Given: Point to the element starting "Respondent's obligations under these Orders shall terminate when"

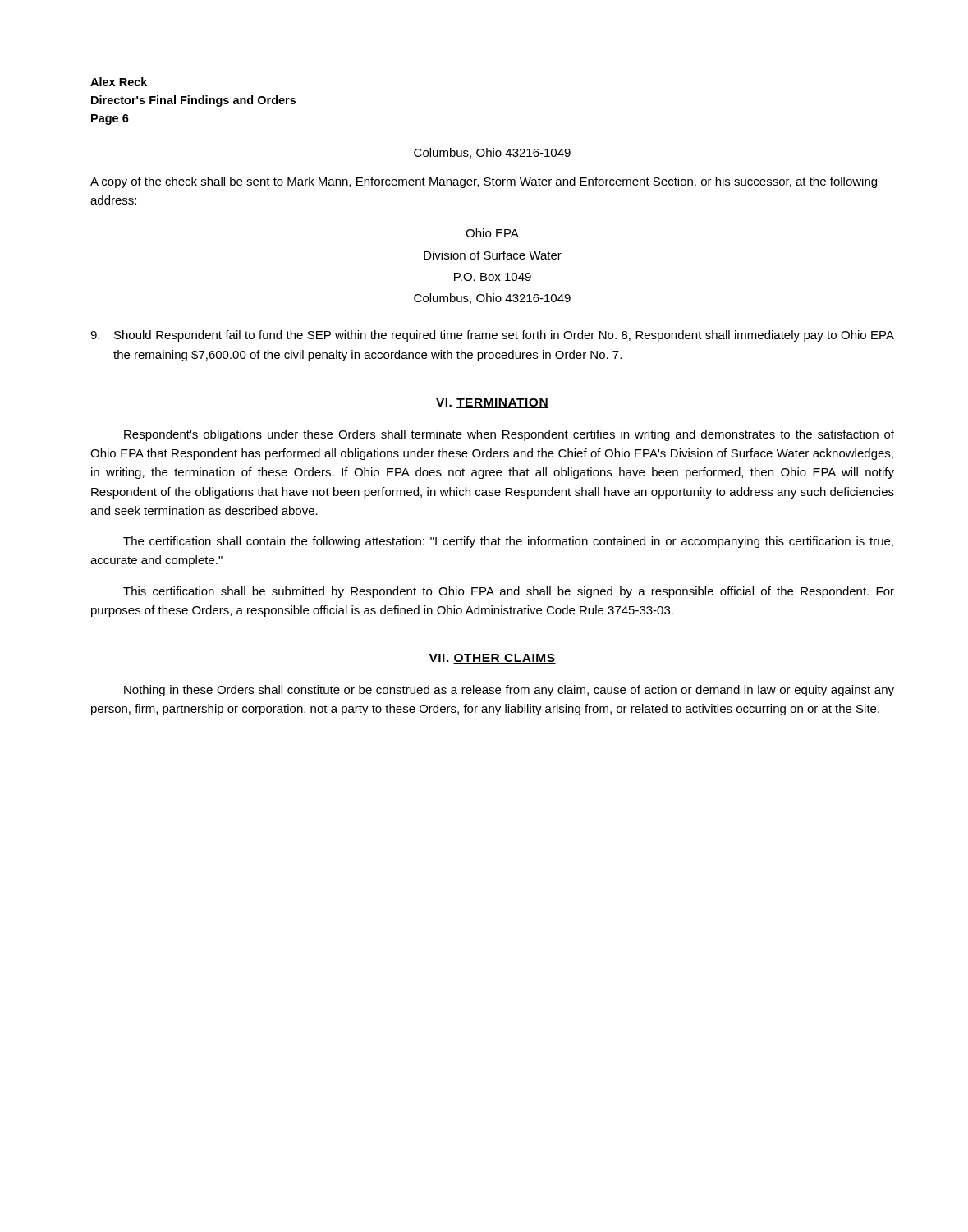Looking at the screenshot, I should [x=492, y=472].
